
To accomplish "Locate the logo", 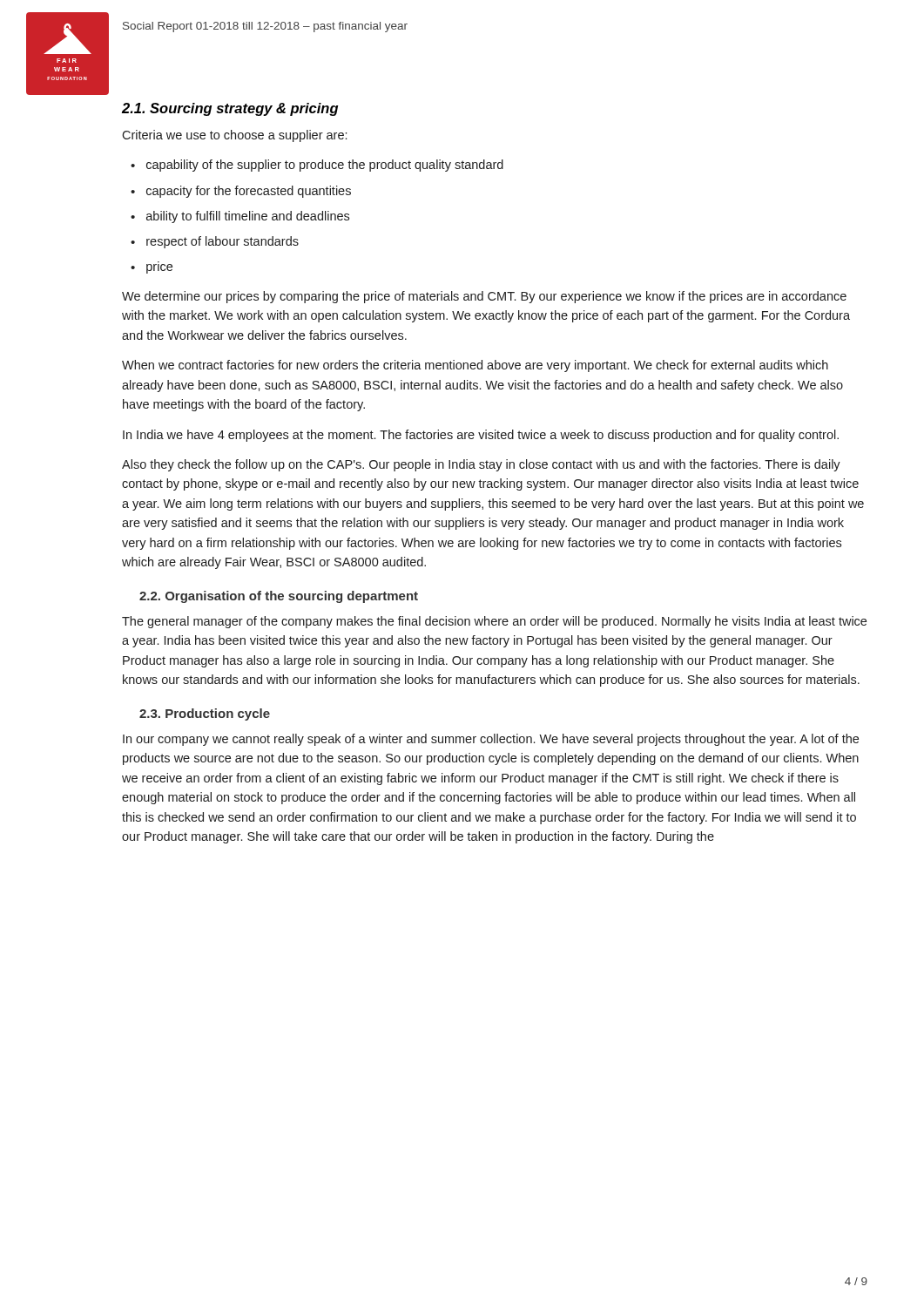I will 67,54.
